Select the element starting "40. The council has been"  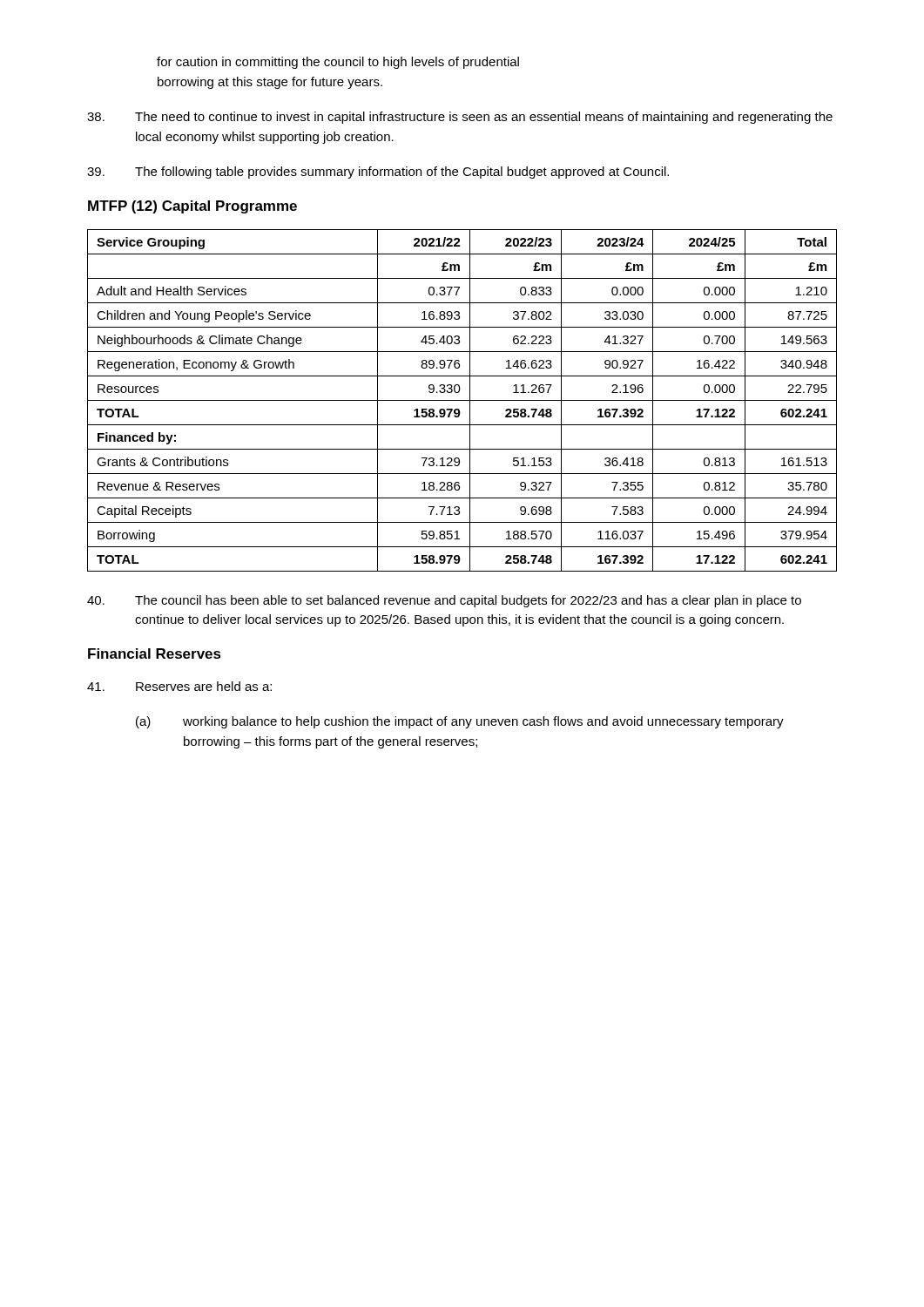(462, 610)
